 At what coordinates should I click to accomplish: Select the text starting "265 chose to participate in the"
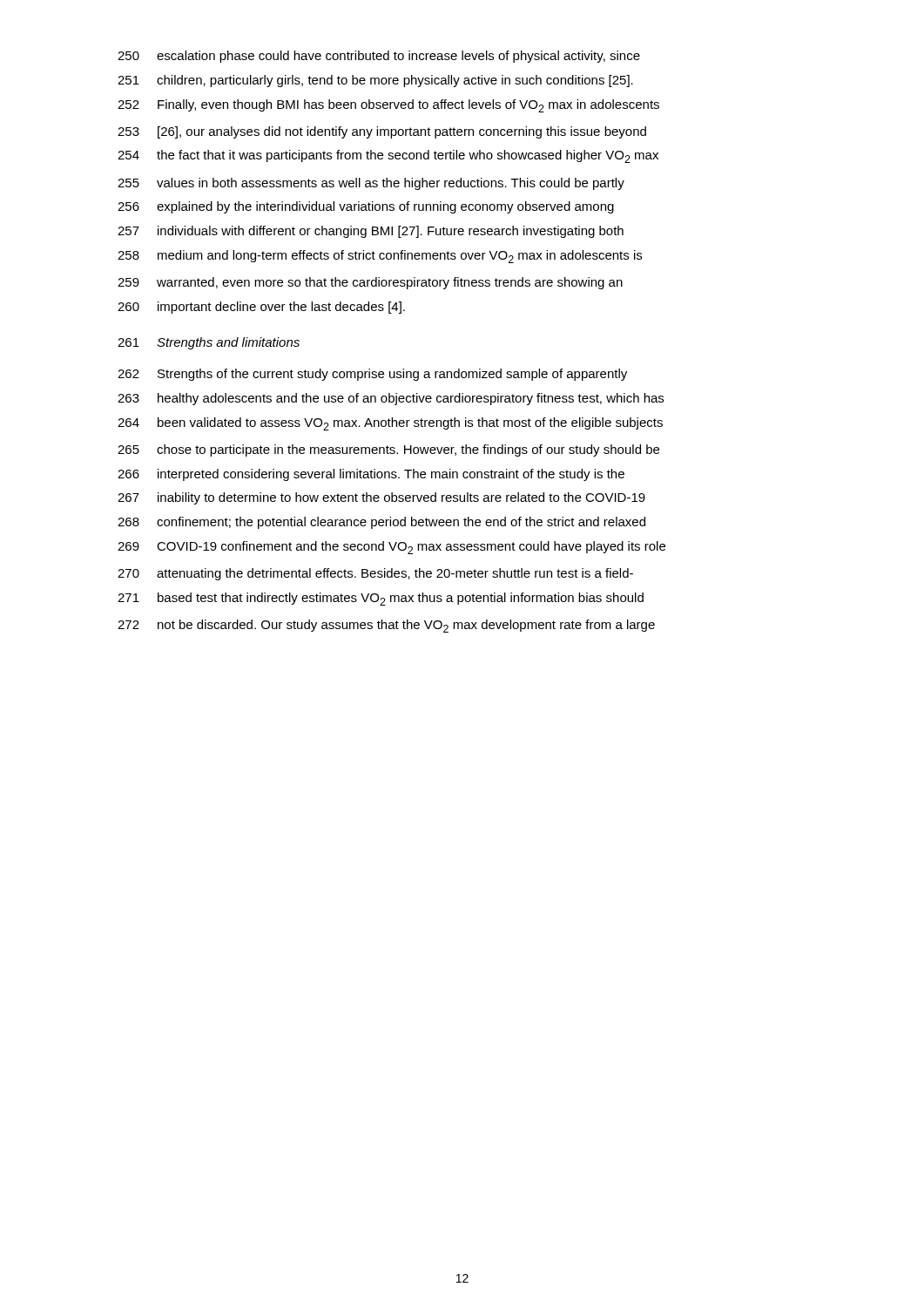point(475,449)
